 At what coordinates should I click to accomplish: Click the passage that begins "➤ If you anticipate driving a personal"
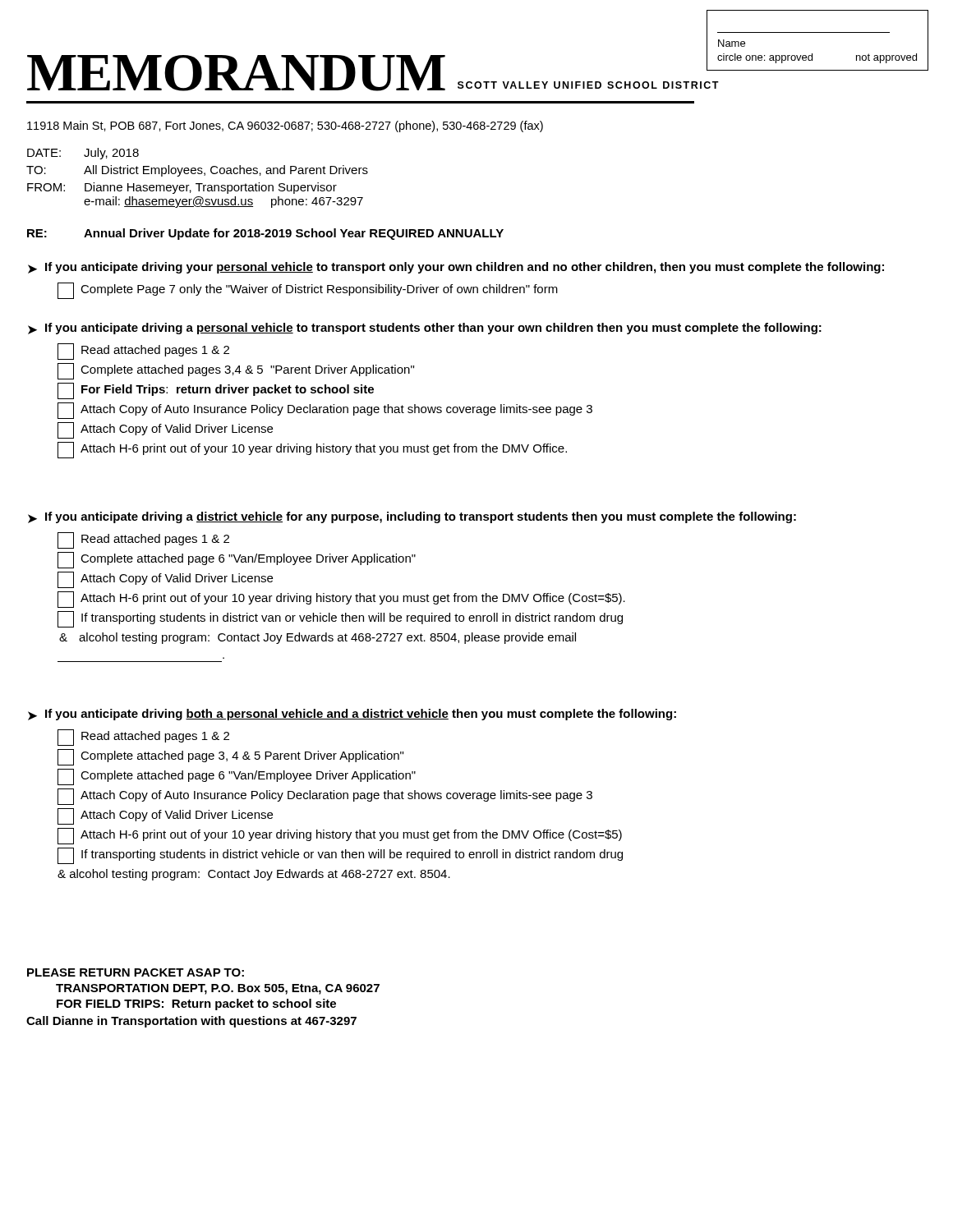click(x=425, y=329)
